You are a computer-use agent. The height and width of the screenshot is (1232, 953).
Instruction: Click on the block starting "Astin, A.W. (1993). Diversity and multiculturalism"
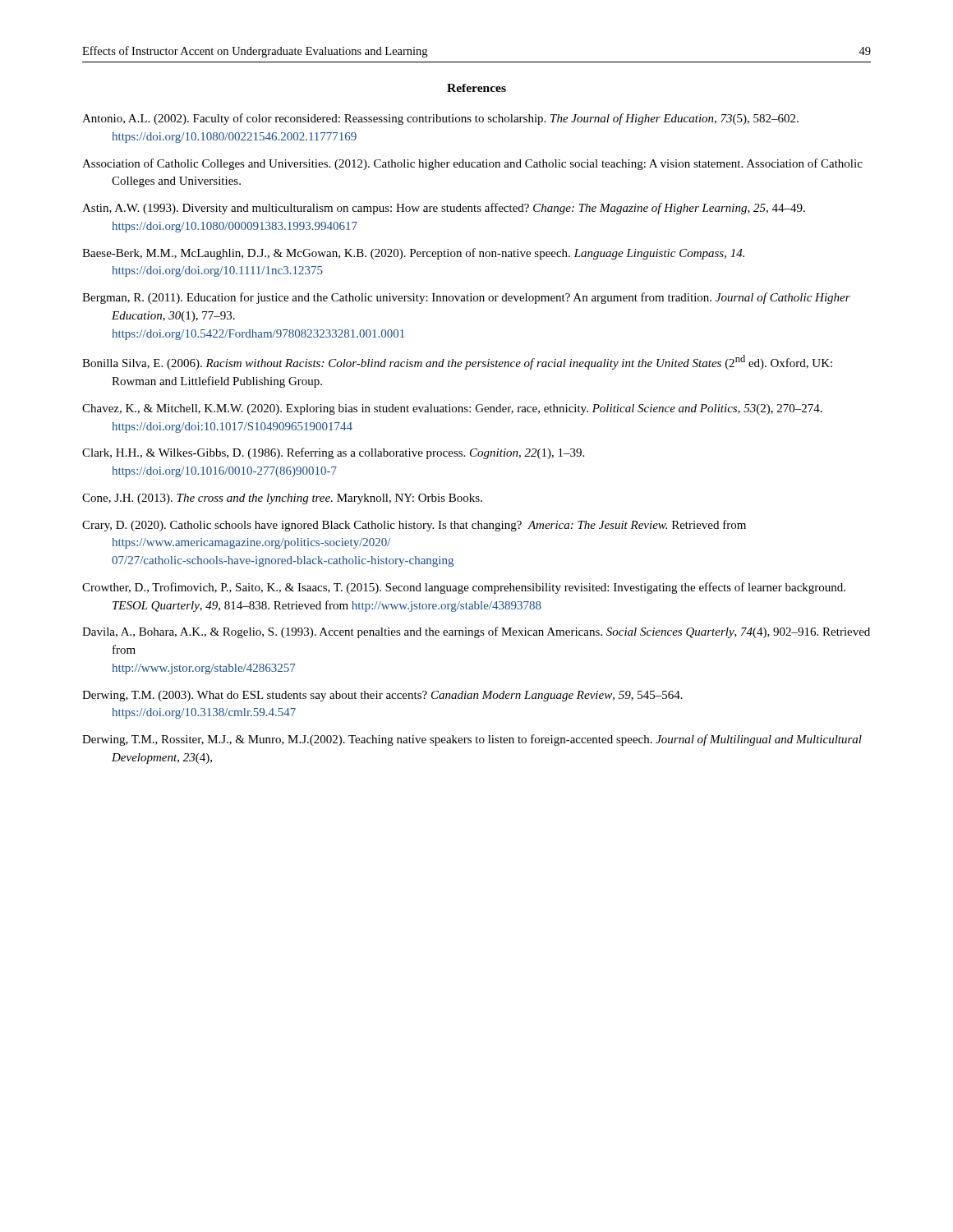444,217
